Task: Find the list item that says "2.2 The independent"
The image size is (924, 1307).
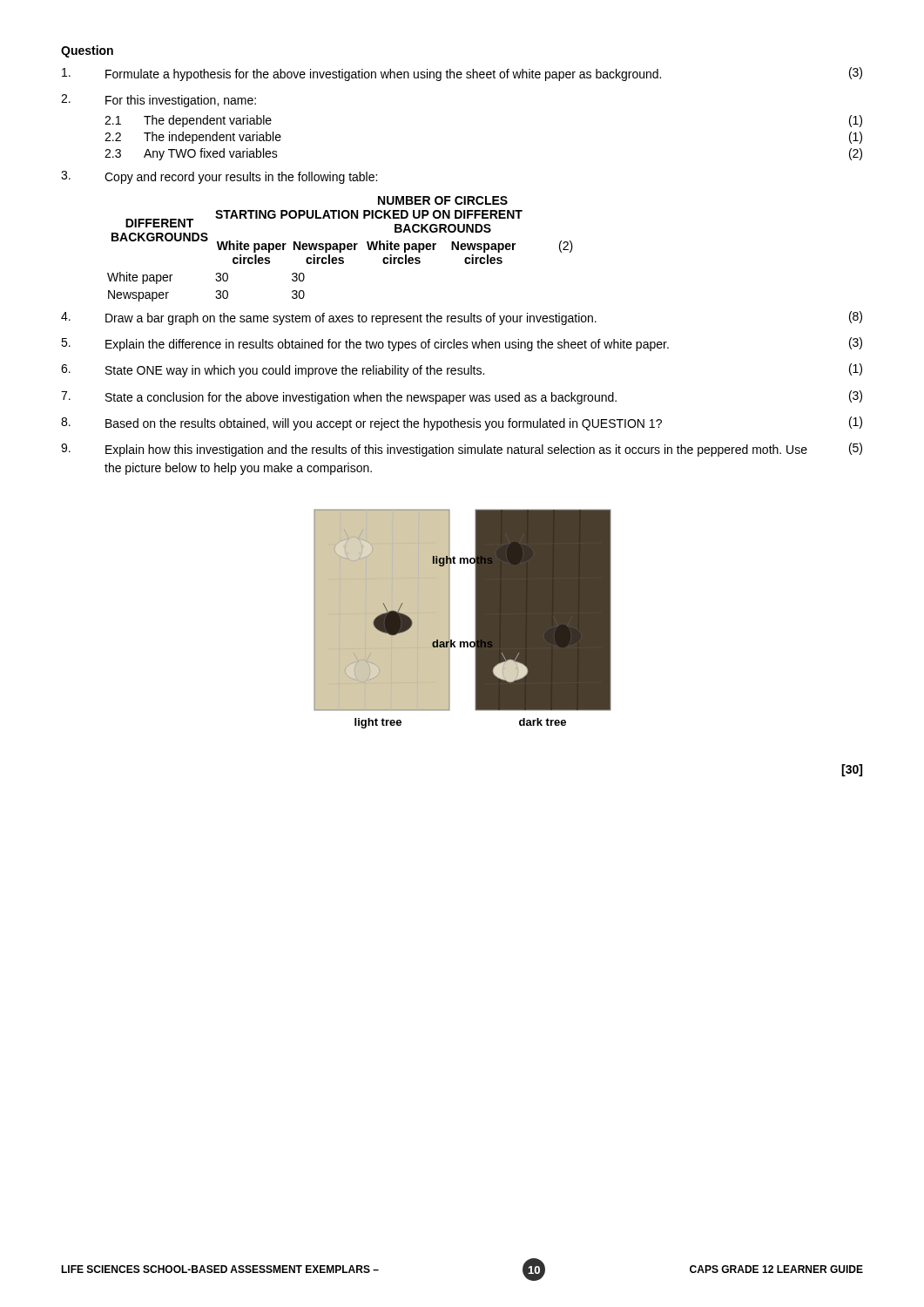Action: pos(213,137)
